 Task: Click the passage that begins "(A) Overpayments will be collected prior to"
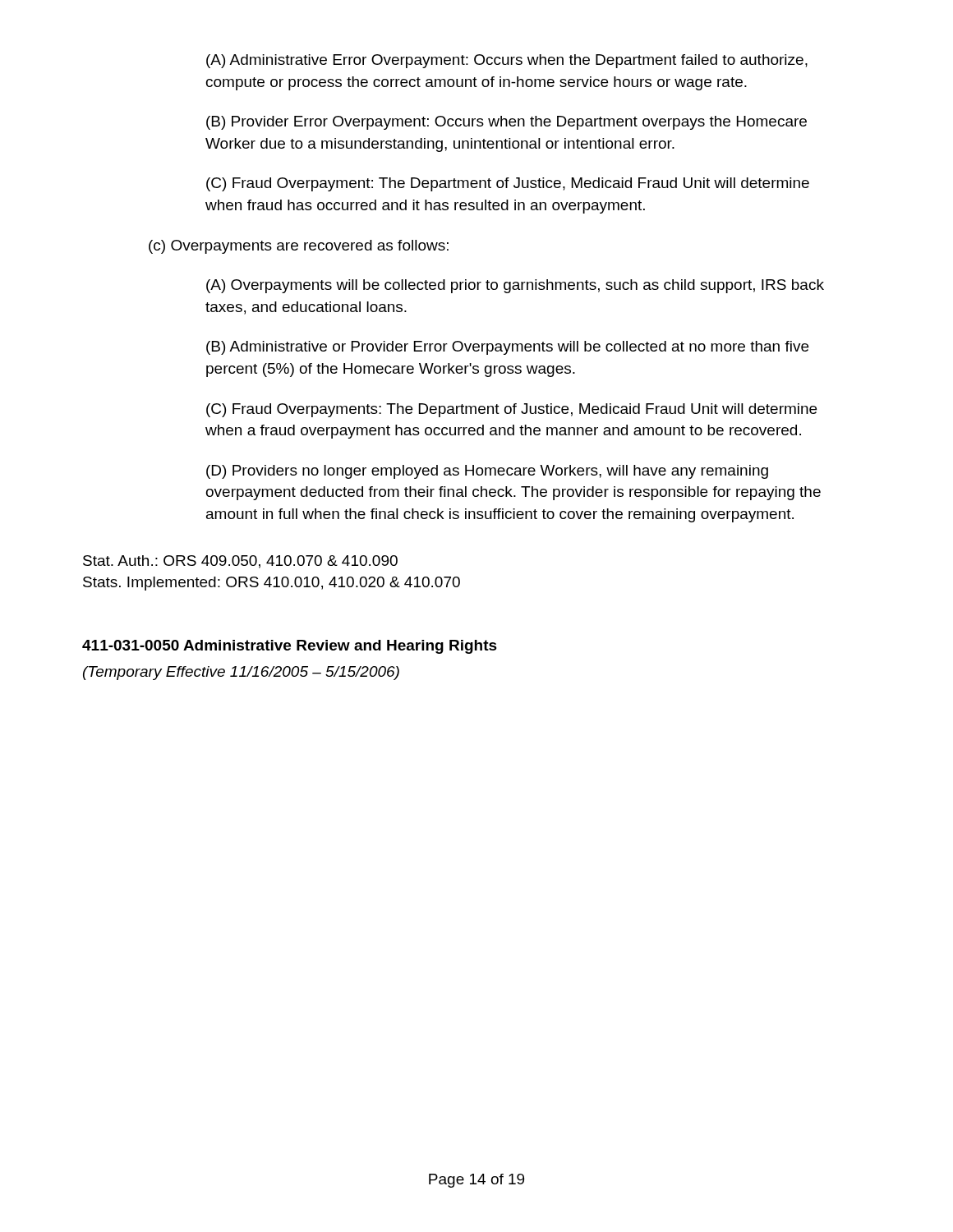click(x=515, y=296)
